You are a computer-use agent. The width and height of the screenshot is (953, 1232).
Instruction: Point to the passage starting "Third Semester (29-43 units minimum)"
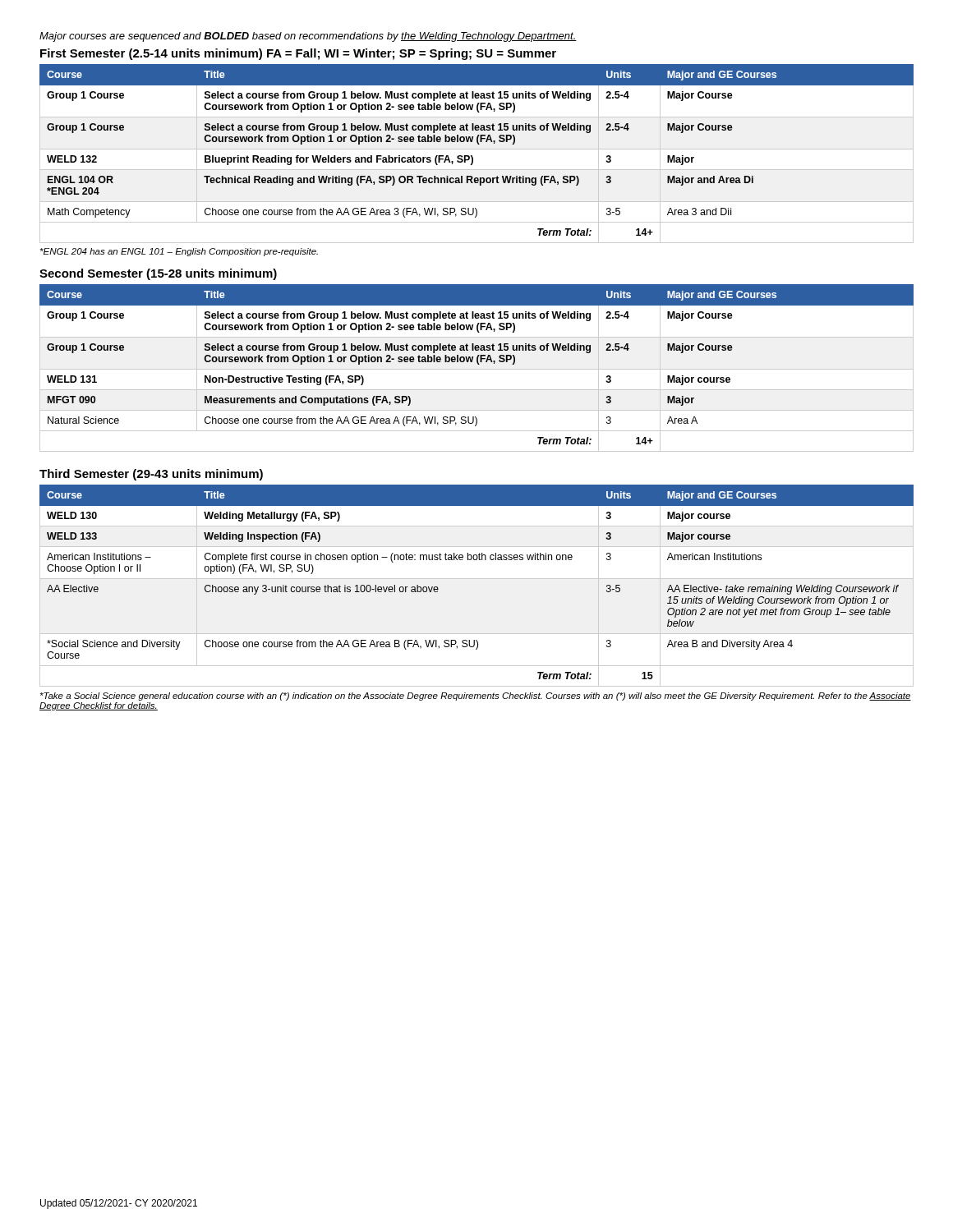(x=151, y=474)
